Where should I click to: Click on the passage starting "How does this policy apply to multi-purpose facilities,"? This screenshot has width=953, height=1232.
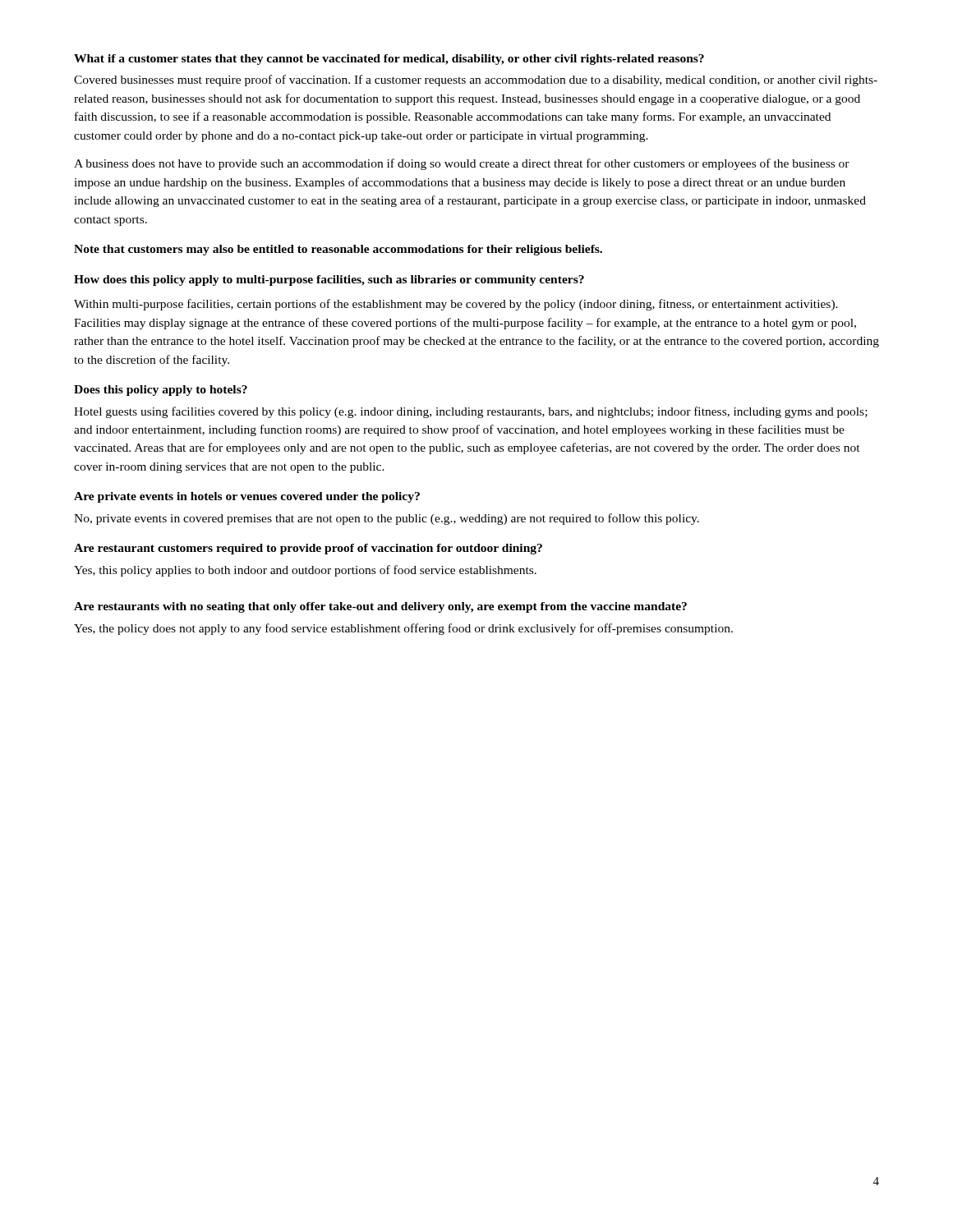tap(329, 279)
